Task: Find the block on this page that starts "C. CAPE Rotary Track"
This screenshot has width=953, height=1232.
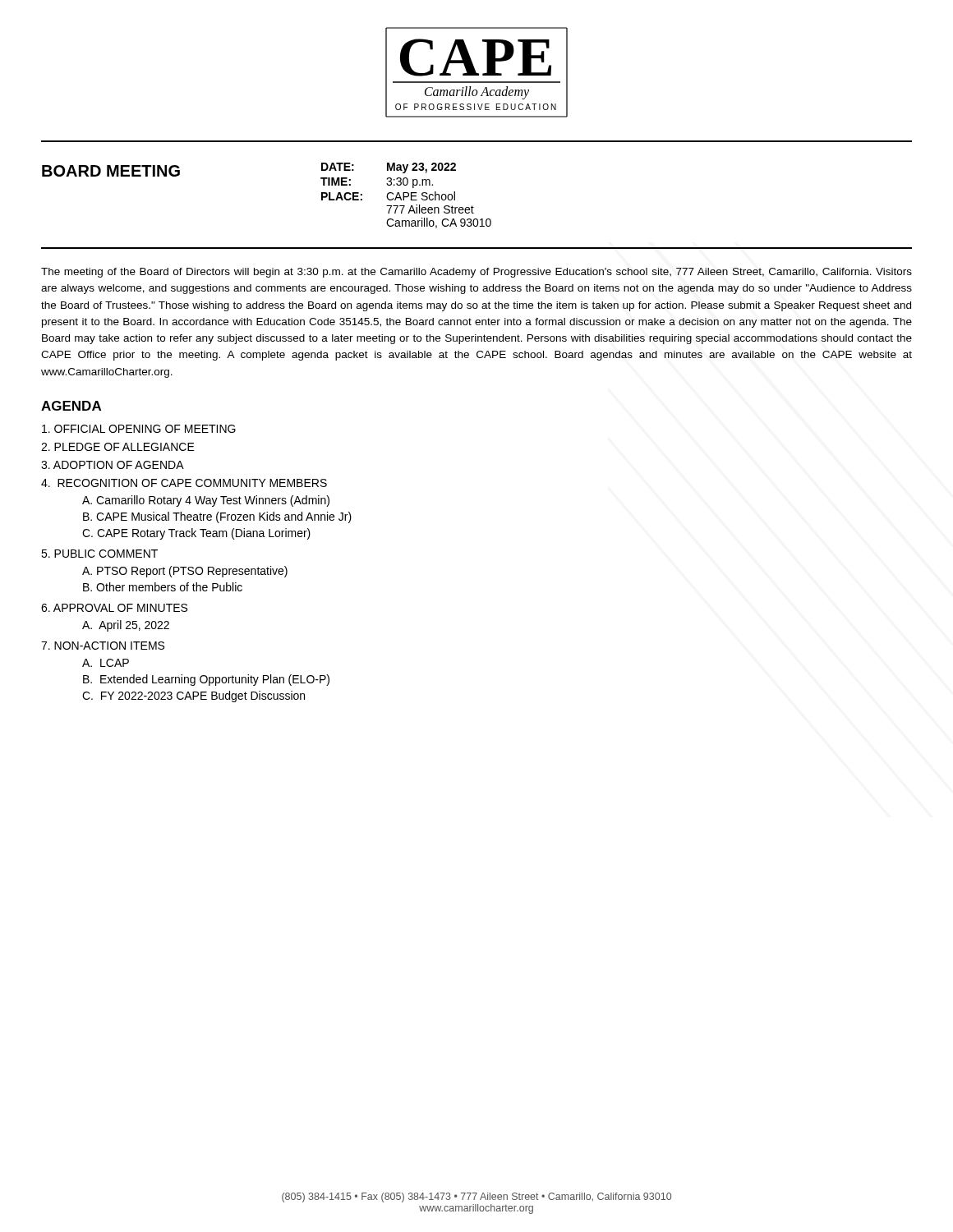Action: point(196,533)
